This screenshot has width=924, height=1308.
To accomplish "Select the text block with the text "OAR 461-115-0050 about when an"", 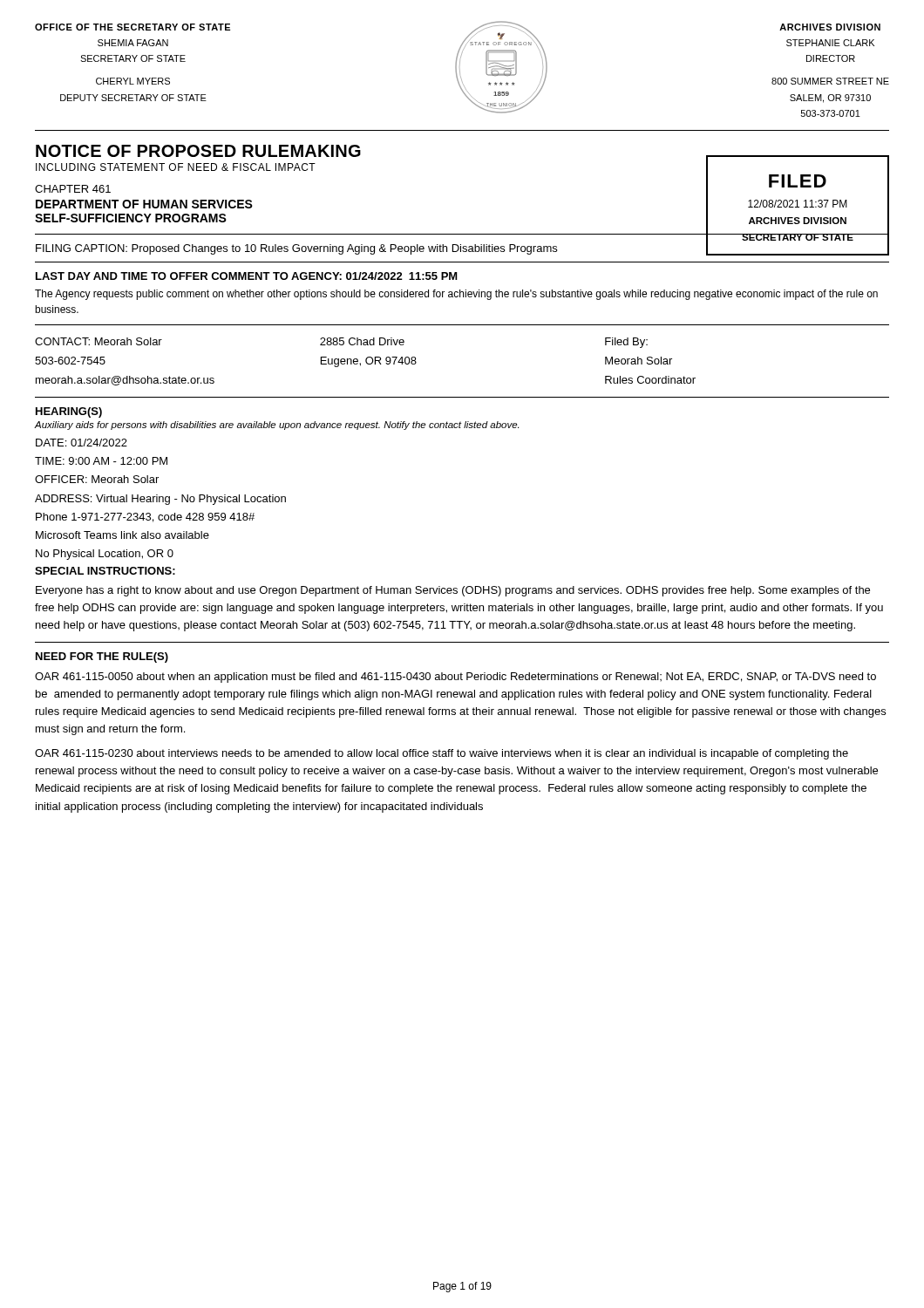I will click(x=461, y=702).
